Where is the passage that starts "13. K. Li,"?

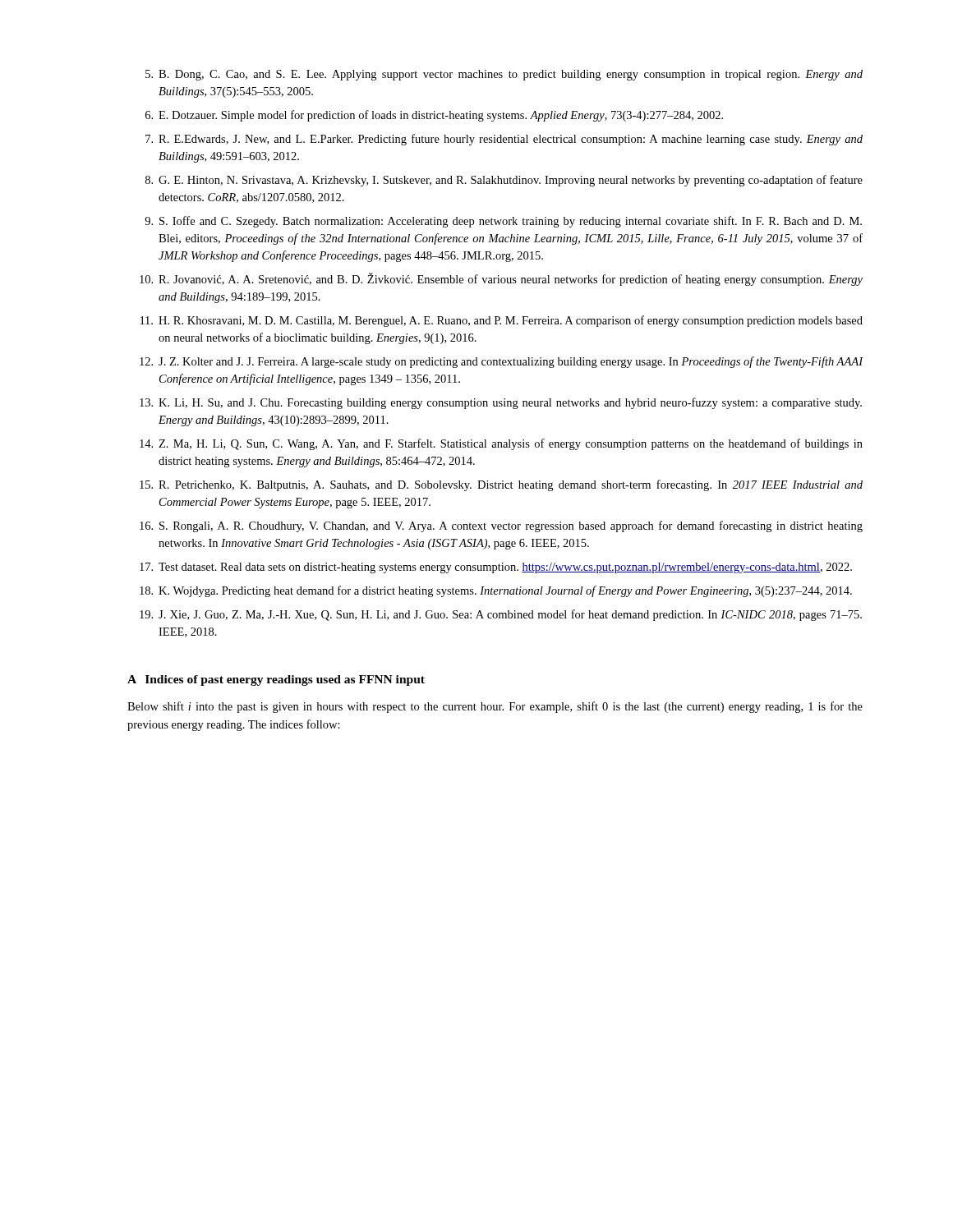pos(495,412)
